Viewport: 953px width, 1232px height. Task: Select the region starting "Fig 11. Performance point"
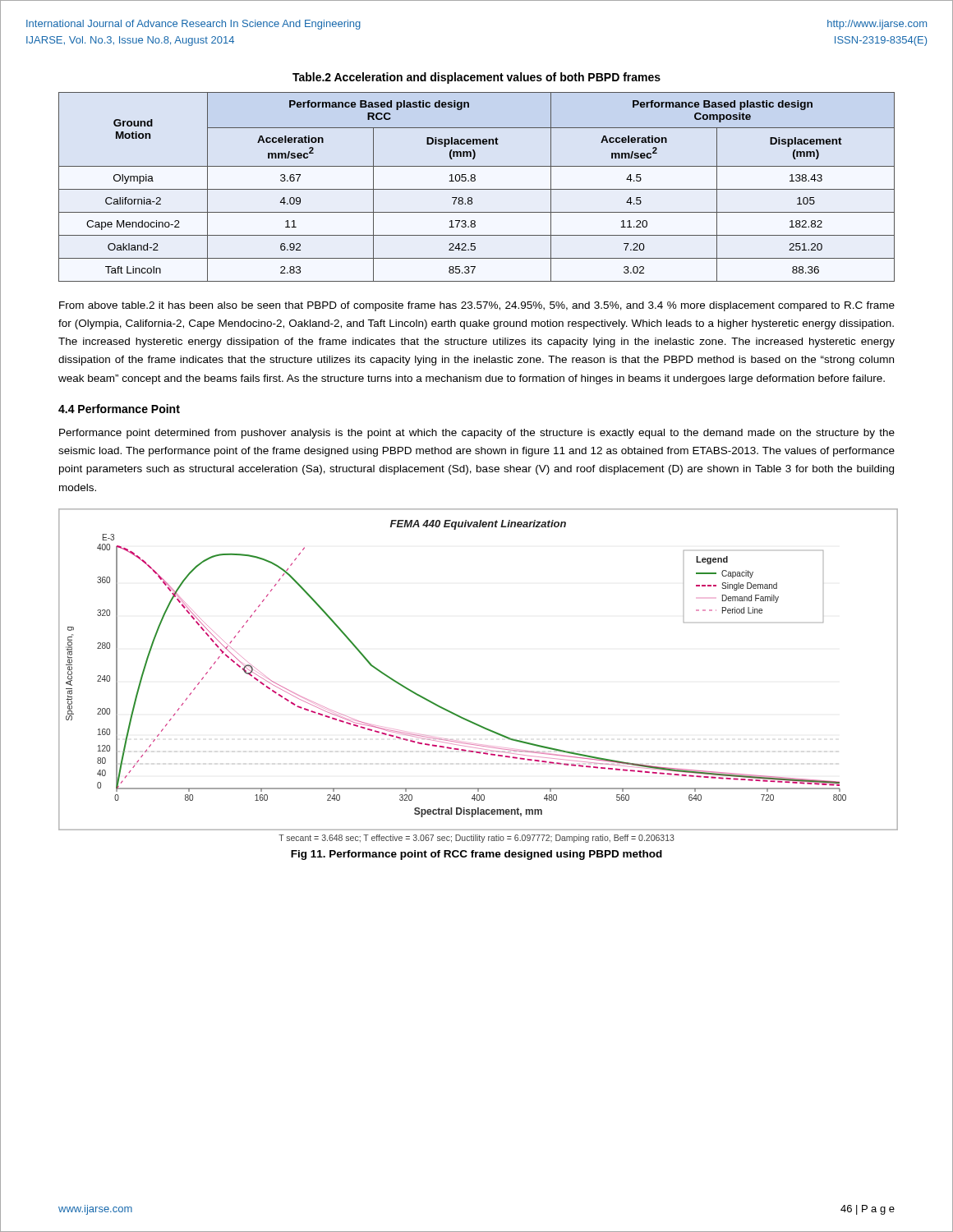(x=476, y=854)
